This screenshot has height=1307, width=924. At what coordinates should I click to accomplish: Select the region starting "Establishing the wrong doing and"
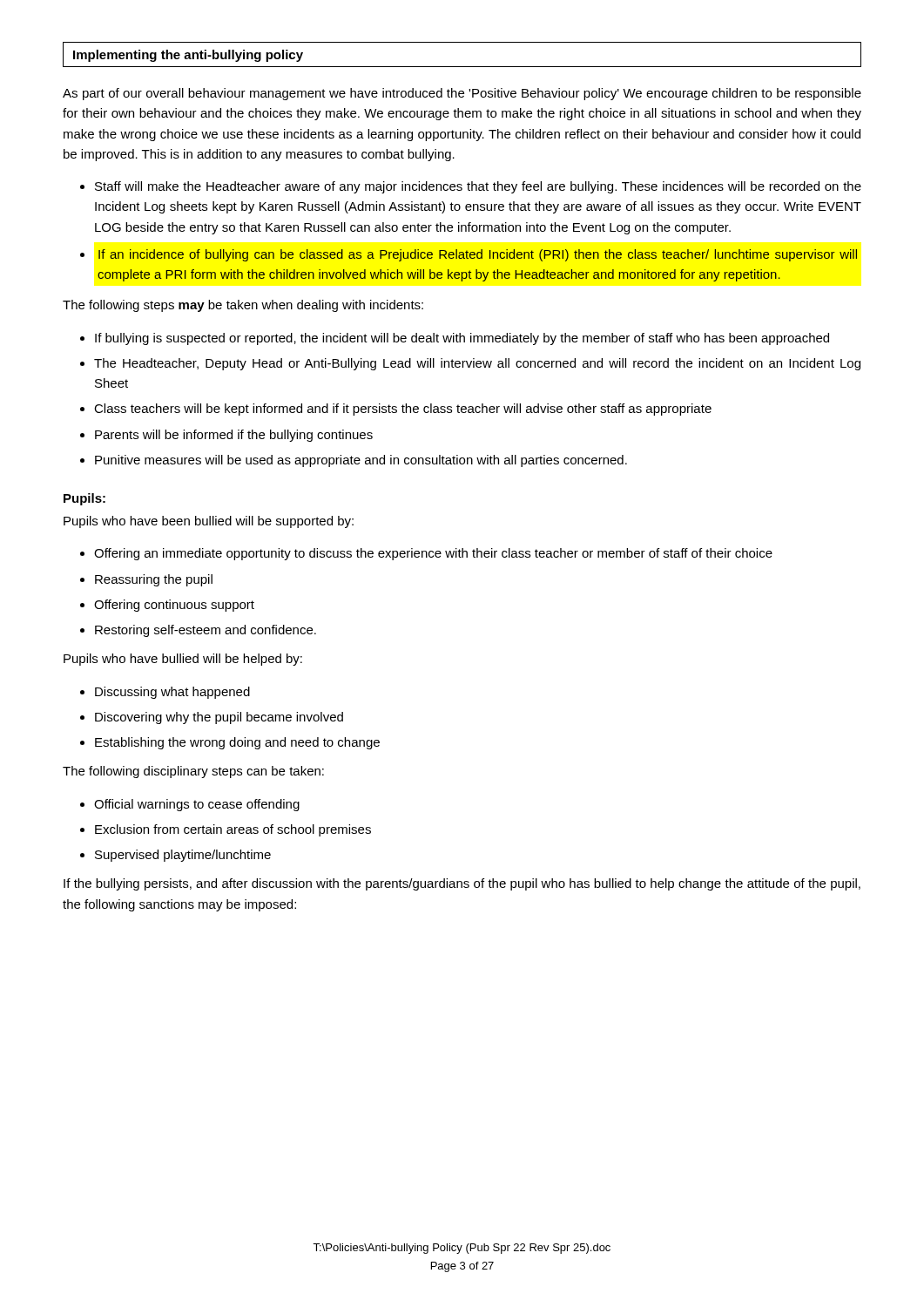[237, 742]
